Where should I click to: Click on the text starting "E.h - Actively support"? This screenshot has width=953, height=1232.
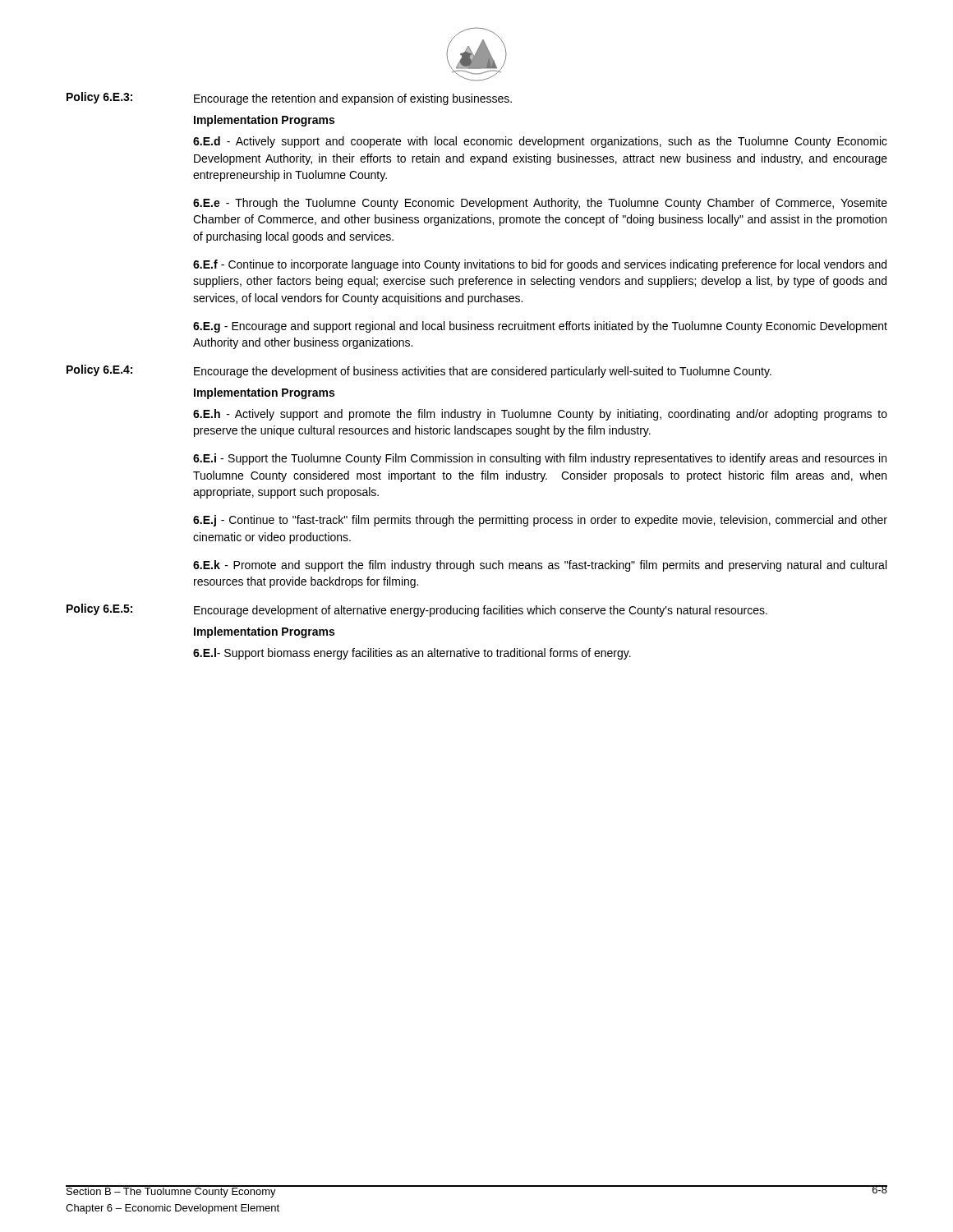(x=540, y=422)
